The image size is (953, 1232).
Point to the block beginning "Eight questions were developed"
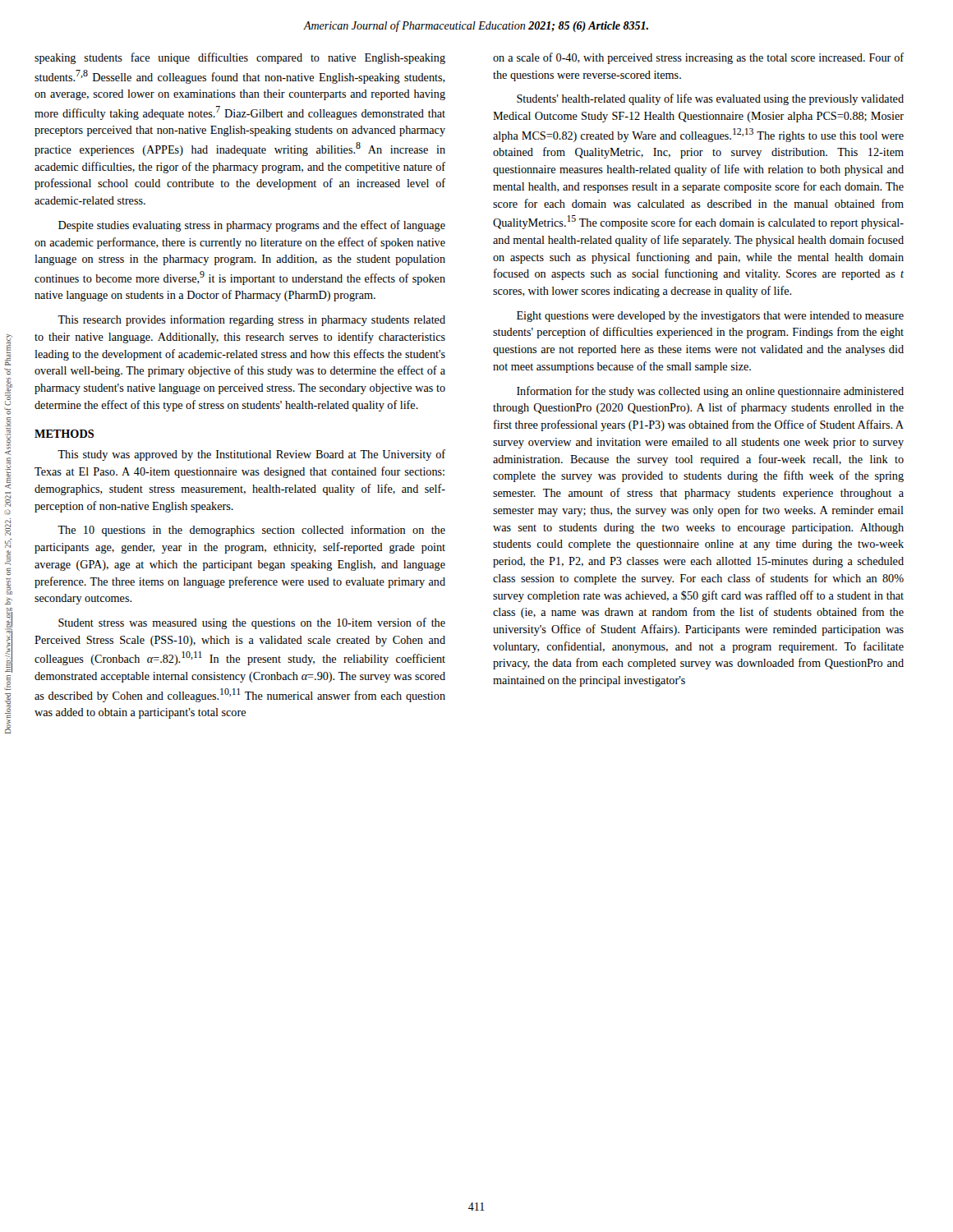click(x=698, y=341)
